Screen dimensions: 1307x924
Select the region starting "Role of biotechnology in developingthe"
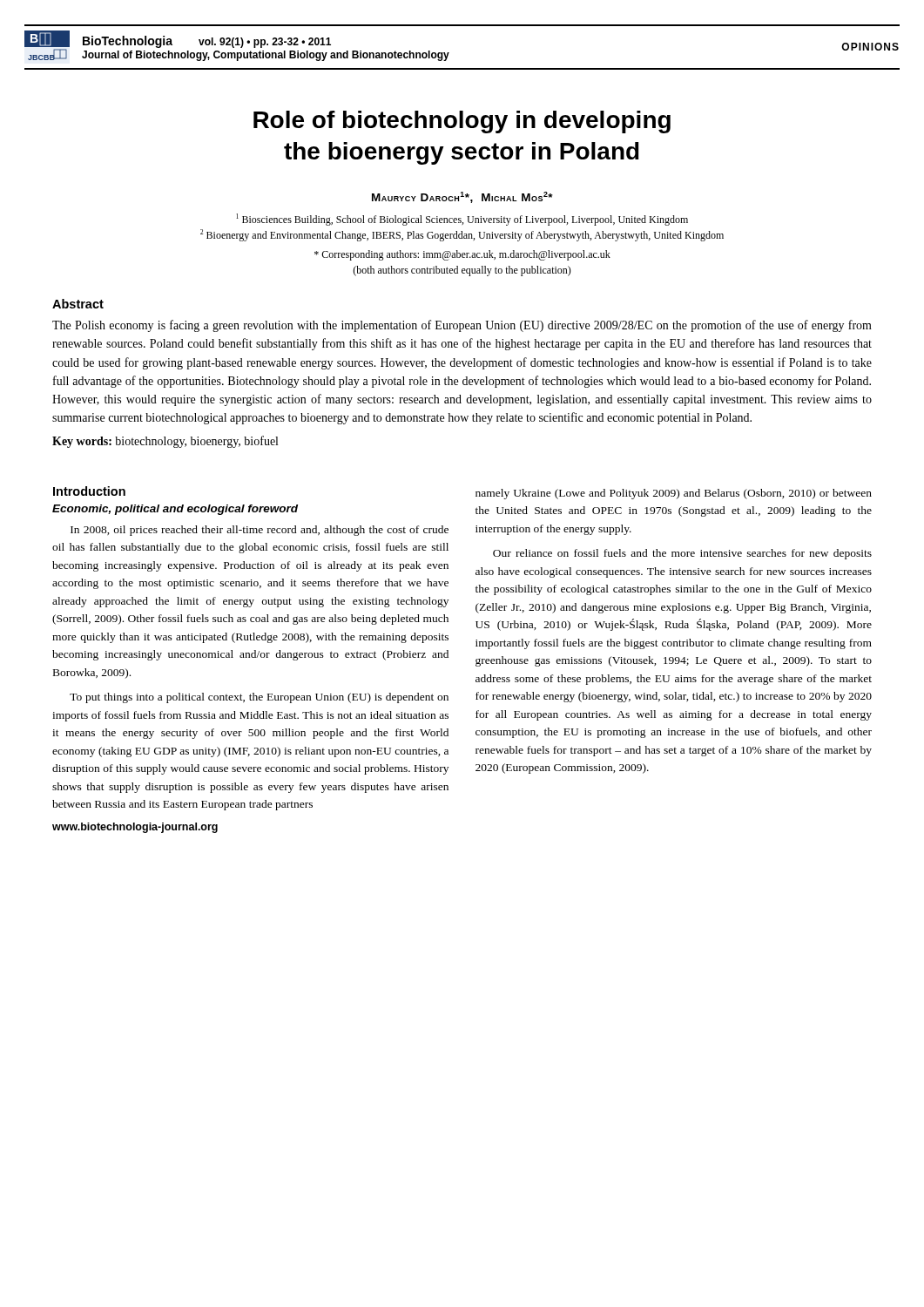point(462,136)
